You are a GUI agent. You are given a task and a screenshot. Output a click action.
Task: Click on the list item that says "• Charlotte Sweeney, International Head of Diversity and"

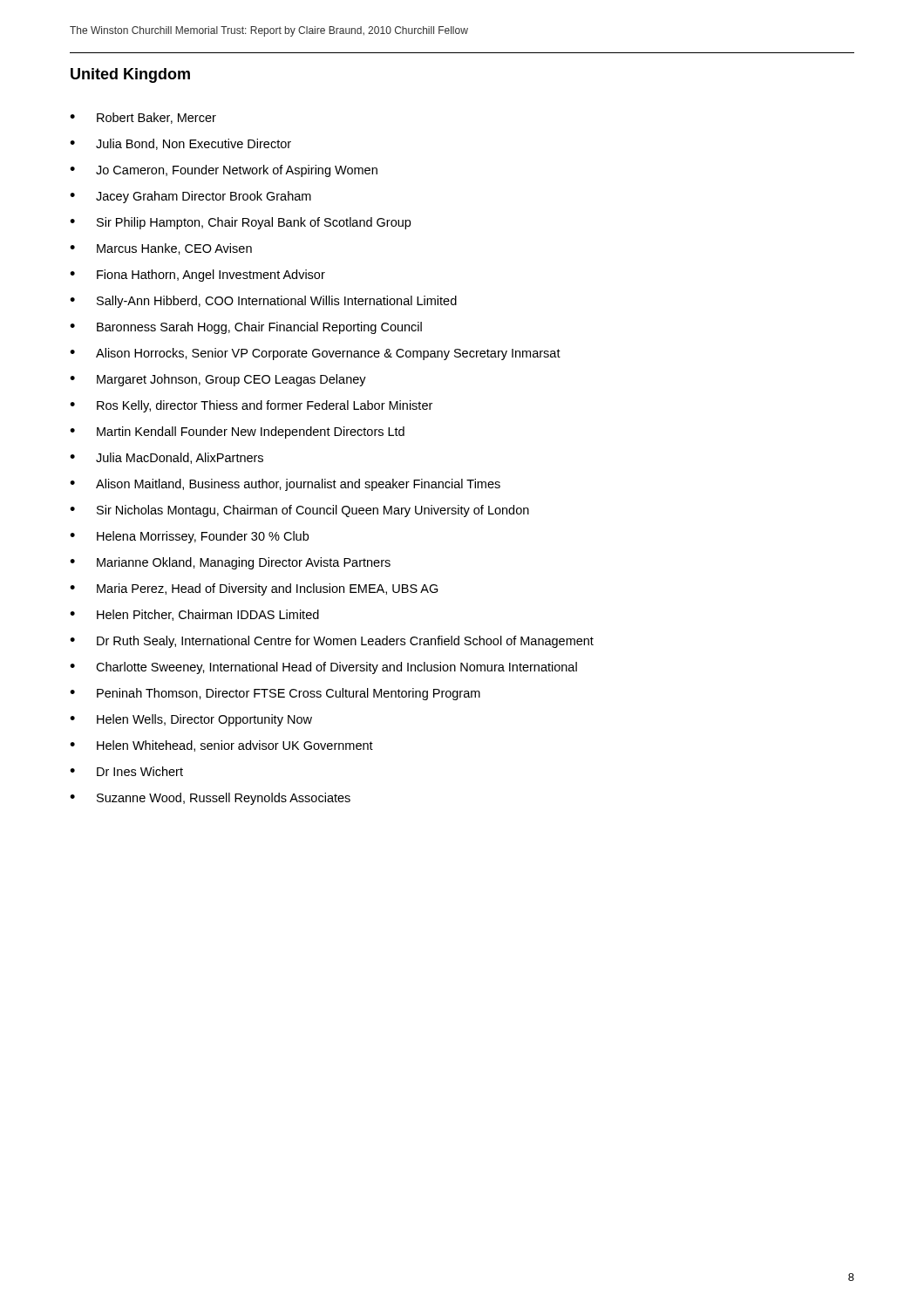324,668
